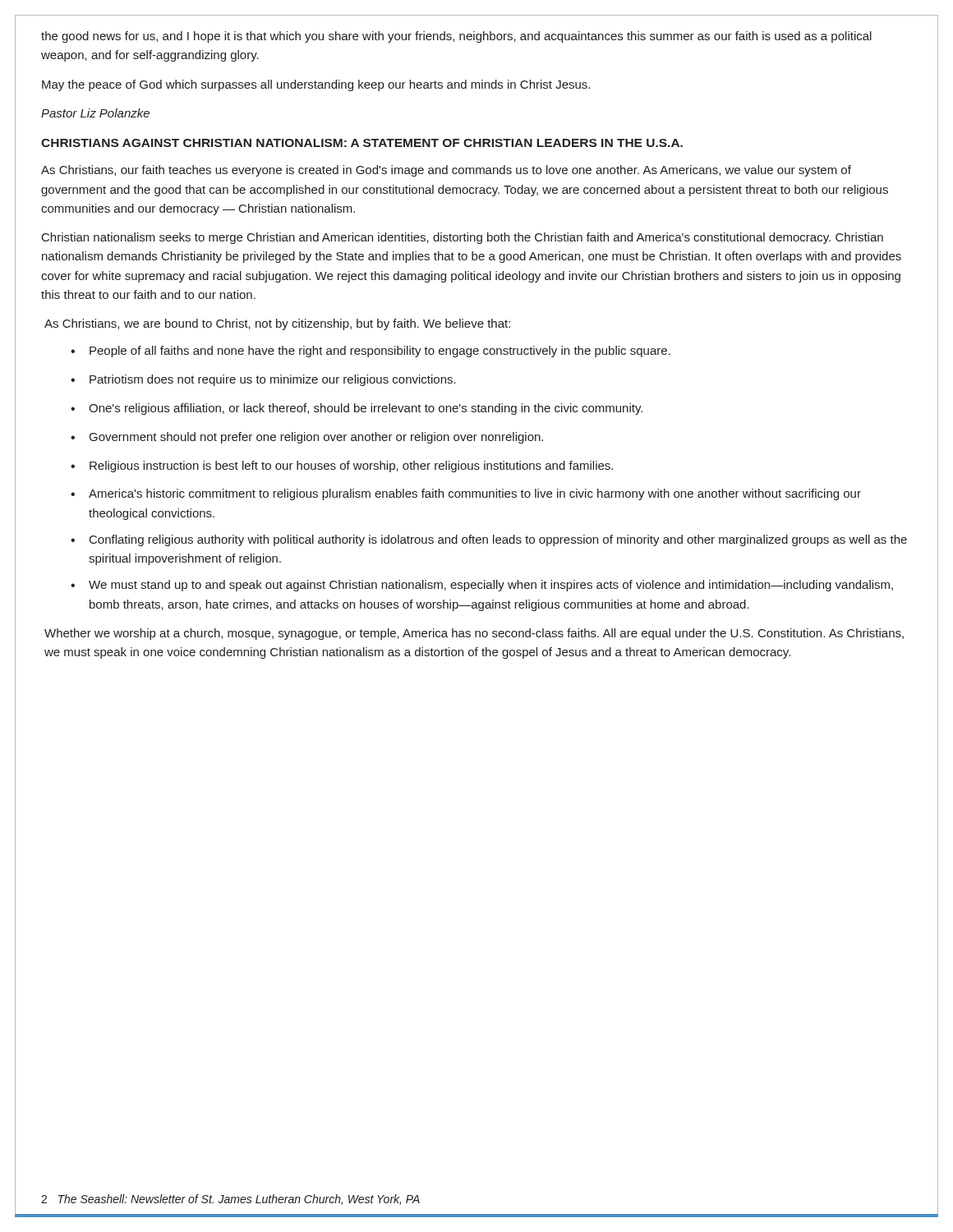The width and height of the screenshot is (953, 1232).
Task: Locate the region starting "• Conflating religious"
Action: [x=491, y=549]
